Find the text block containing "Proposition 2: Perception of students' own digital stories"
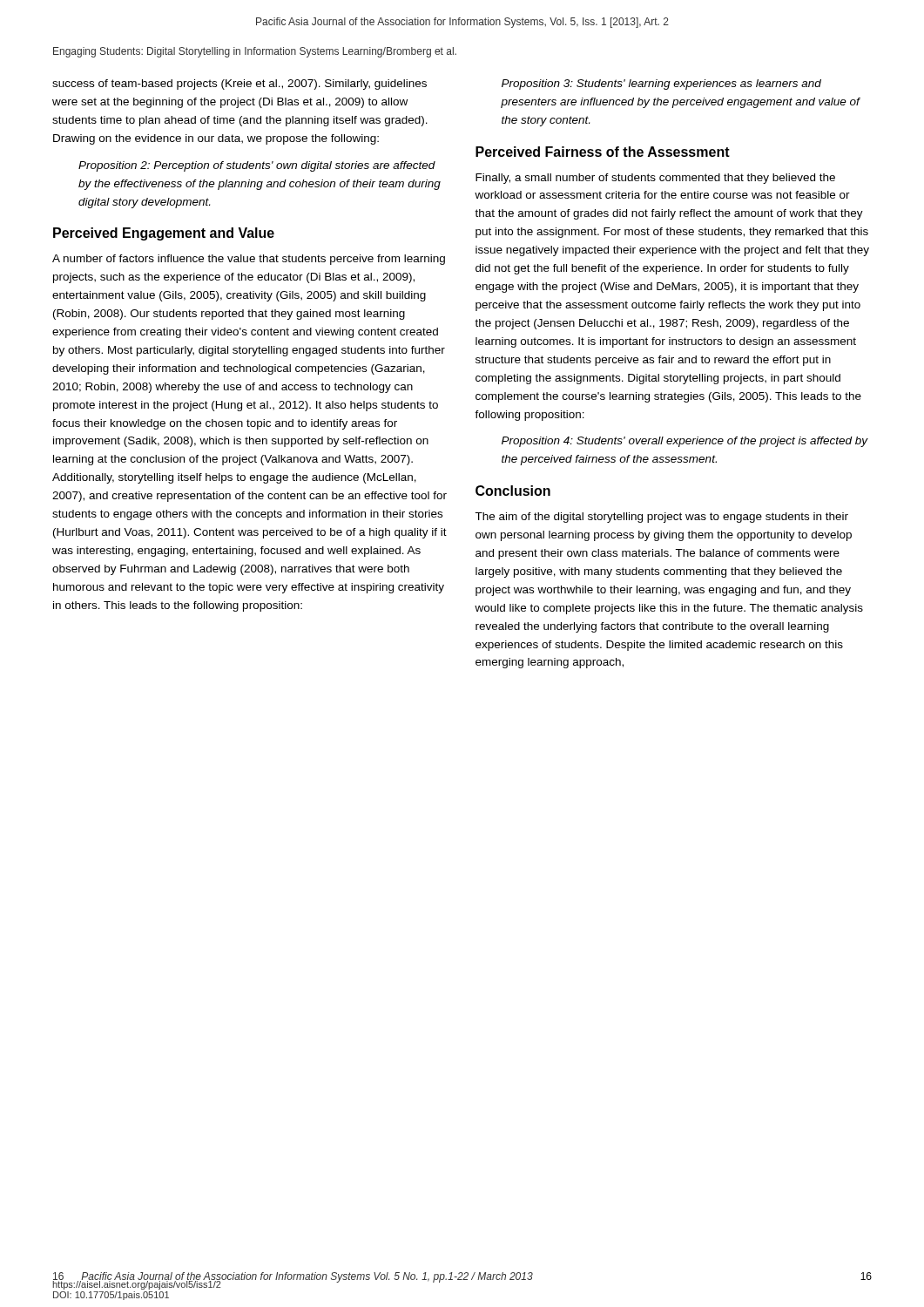The width and height of the screenshot is (924, 1307). click(x=259, y=183)
